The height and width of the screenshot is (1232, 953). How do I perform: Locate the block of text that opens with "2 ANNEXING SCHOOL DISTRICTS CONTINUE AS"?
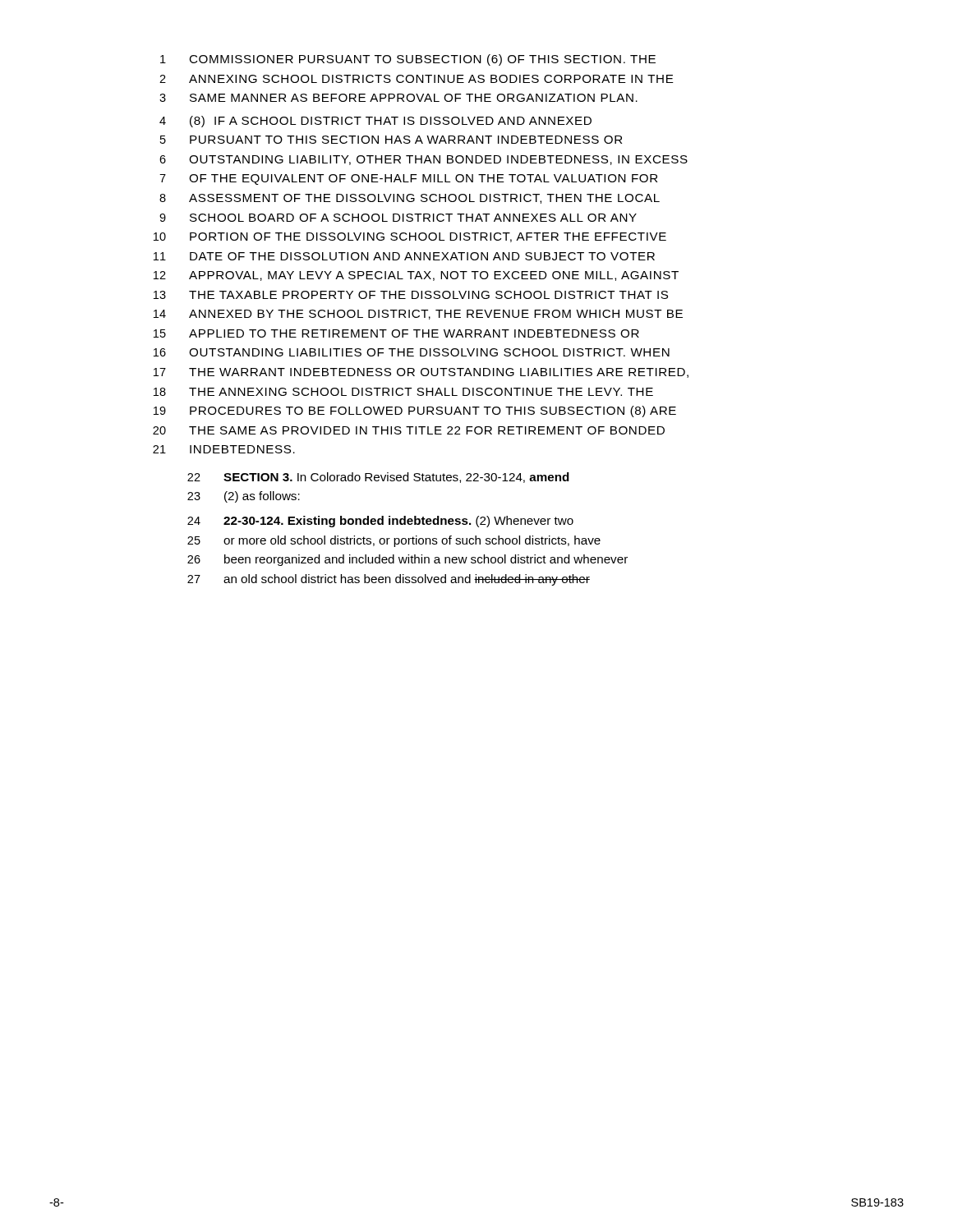pos(497,78)
